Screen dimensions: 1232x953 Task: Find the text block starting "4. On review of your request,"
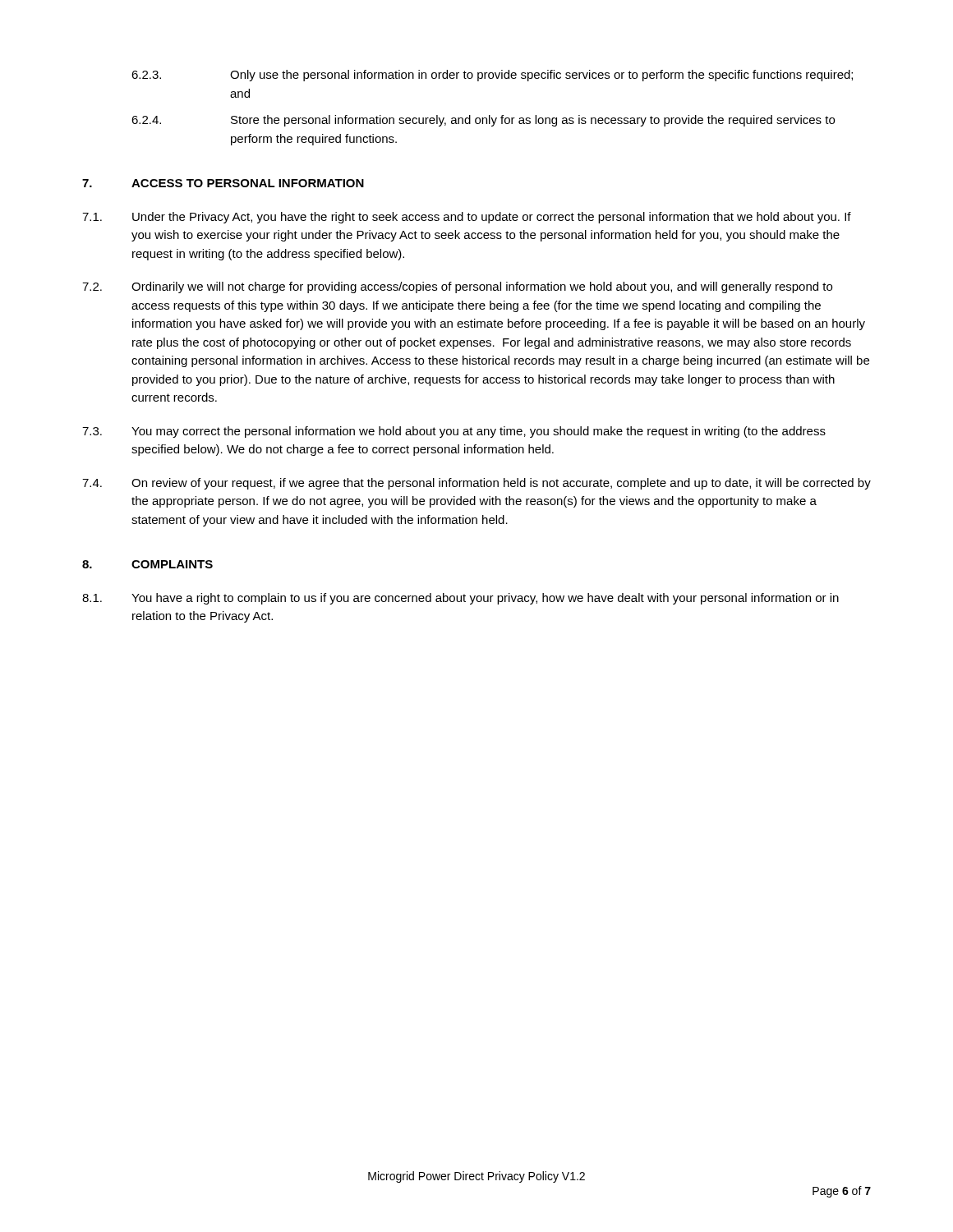[x=476, y=501]
